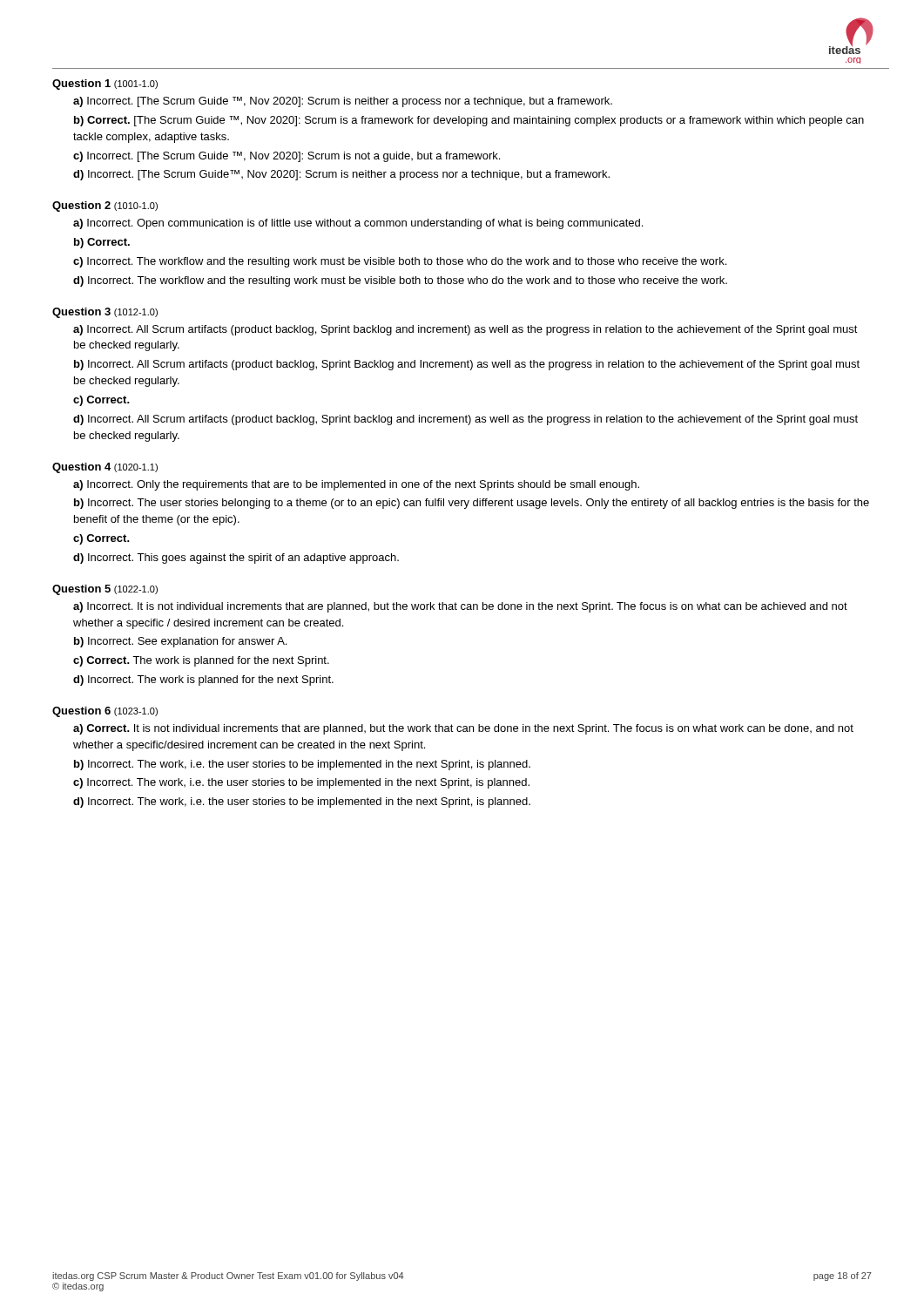Click on the text block starting "a) Correct. It is not individual"

click(463, 736)
